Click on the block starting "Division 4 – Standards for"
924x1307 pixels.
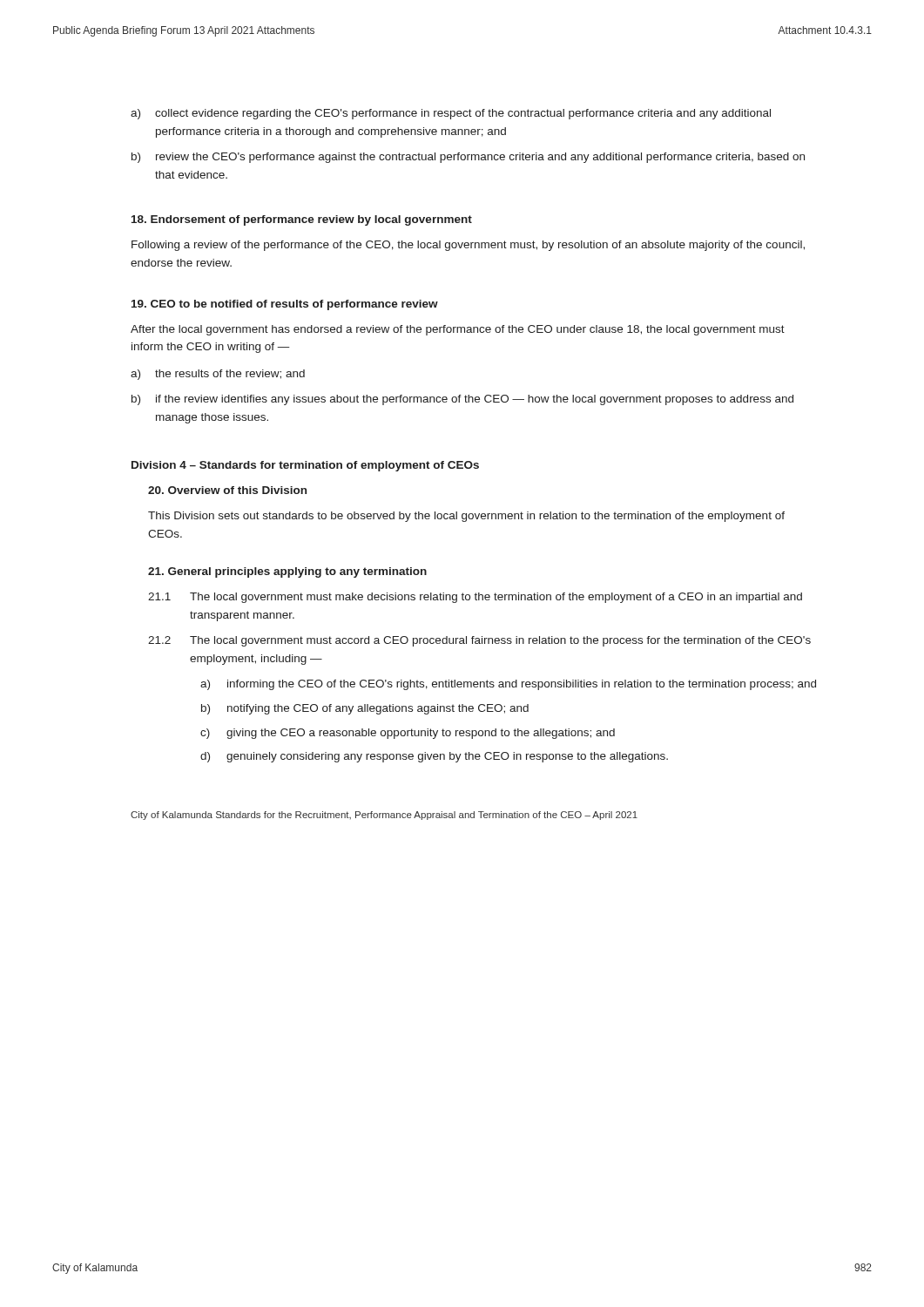(x=305, y=465)
